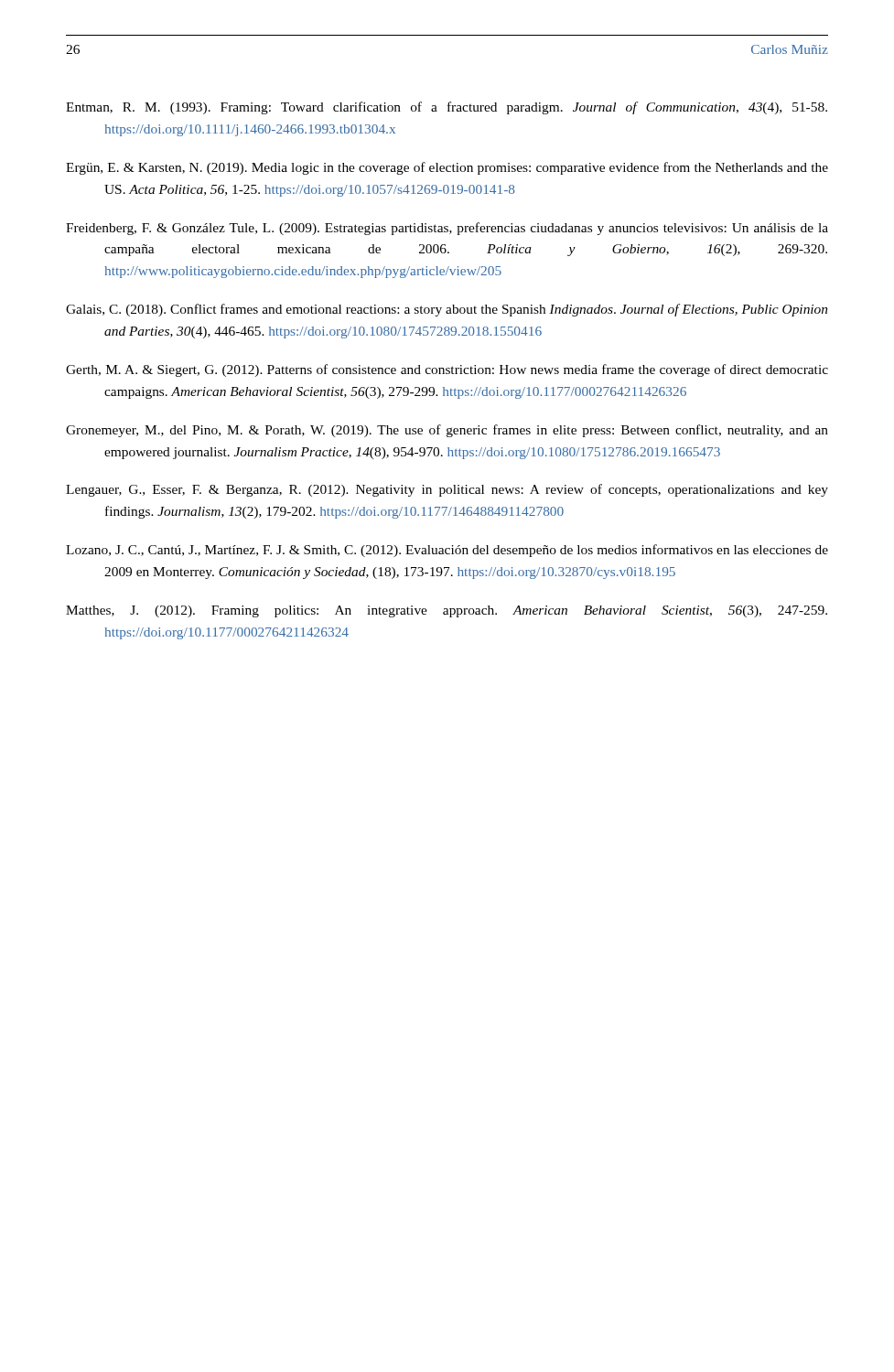Click the passage that begins "Freidenberg, F. & González Tule, L. (2009). Estrategias"
This screenshot has height=1372, width=894.
[x=447, y=249]
